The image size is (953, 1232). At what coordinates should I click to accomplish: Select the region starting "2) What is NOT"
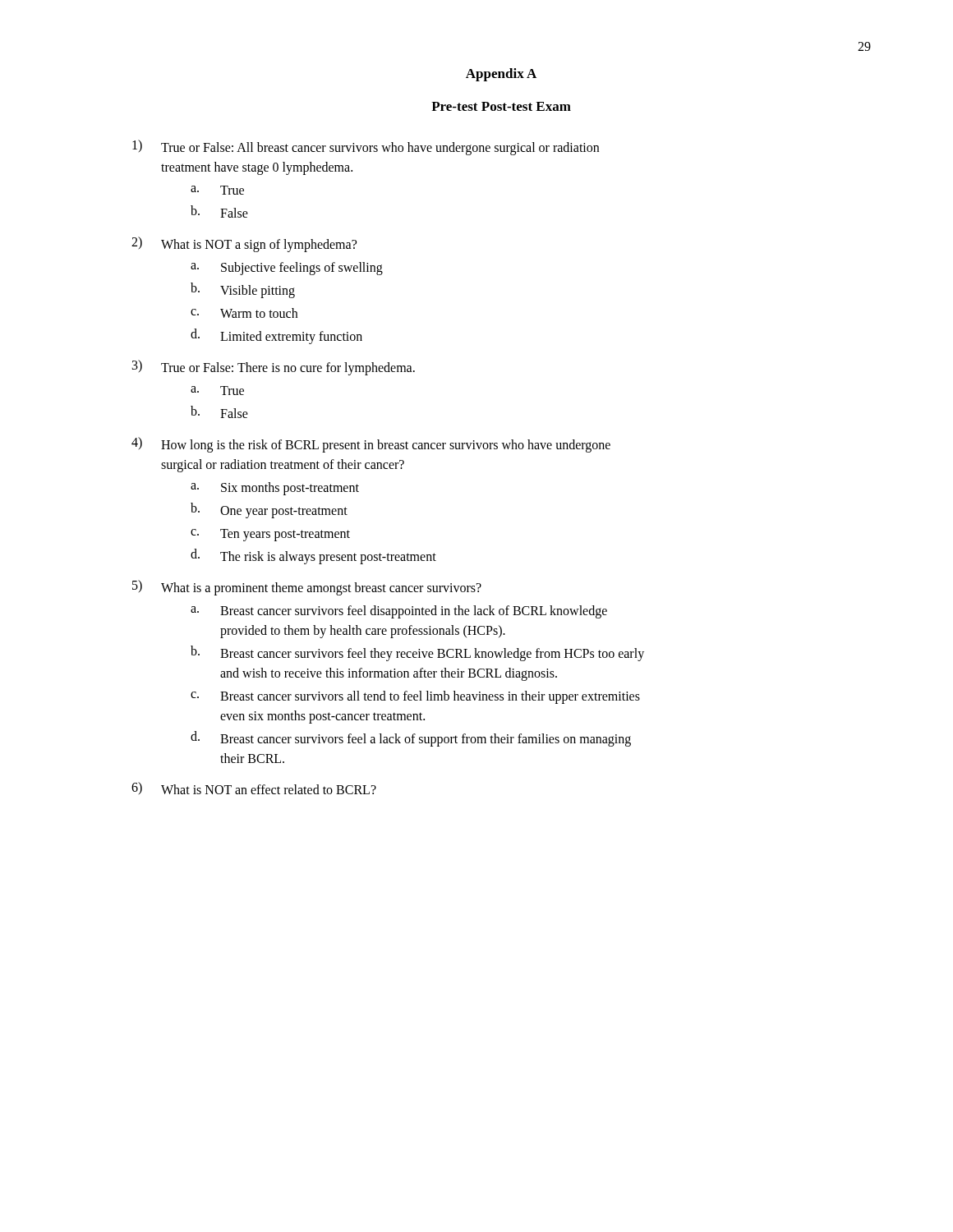pyautogui.click(x=244, y=244)
